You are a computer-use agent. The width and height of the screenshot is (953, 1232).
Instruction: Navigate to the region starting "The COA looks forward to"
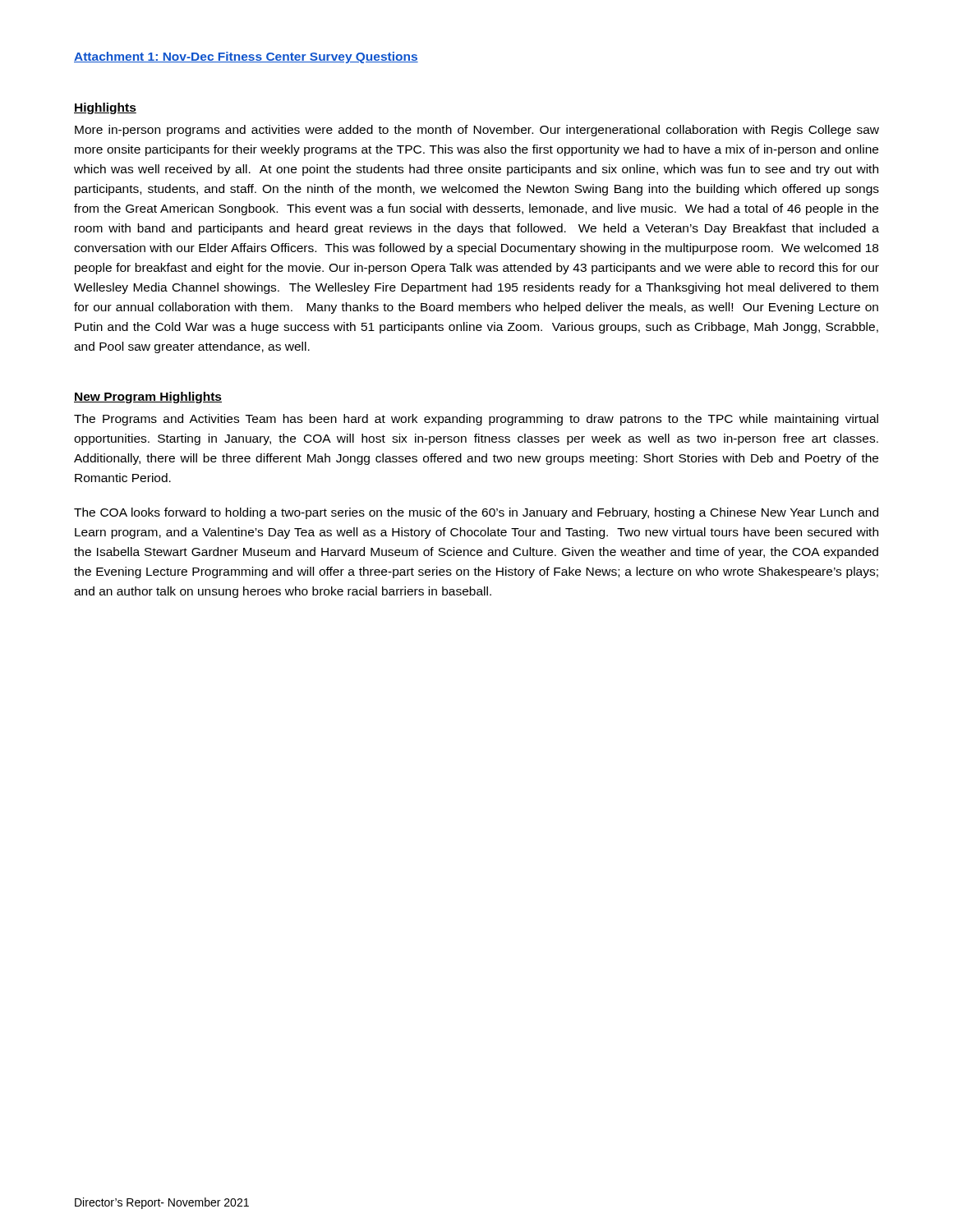pos(476,552)
